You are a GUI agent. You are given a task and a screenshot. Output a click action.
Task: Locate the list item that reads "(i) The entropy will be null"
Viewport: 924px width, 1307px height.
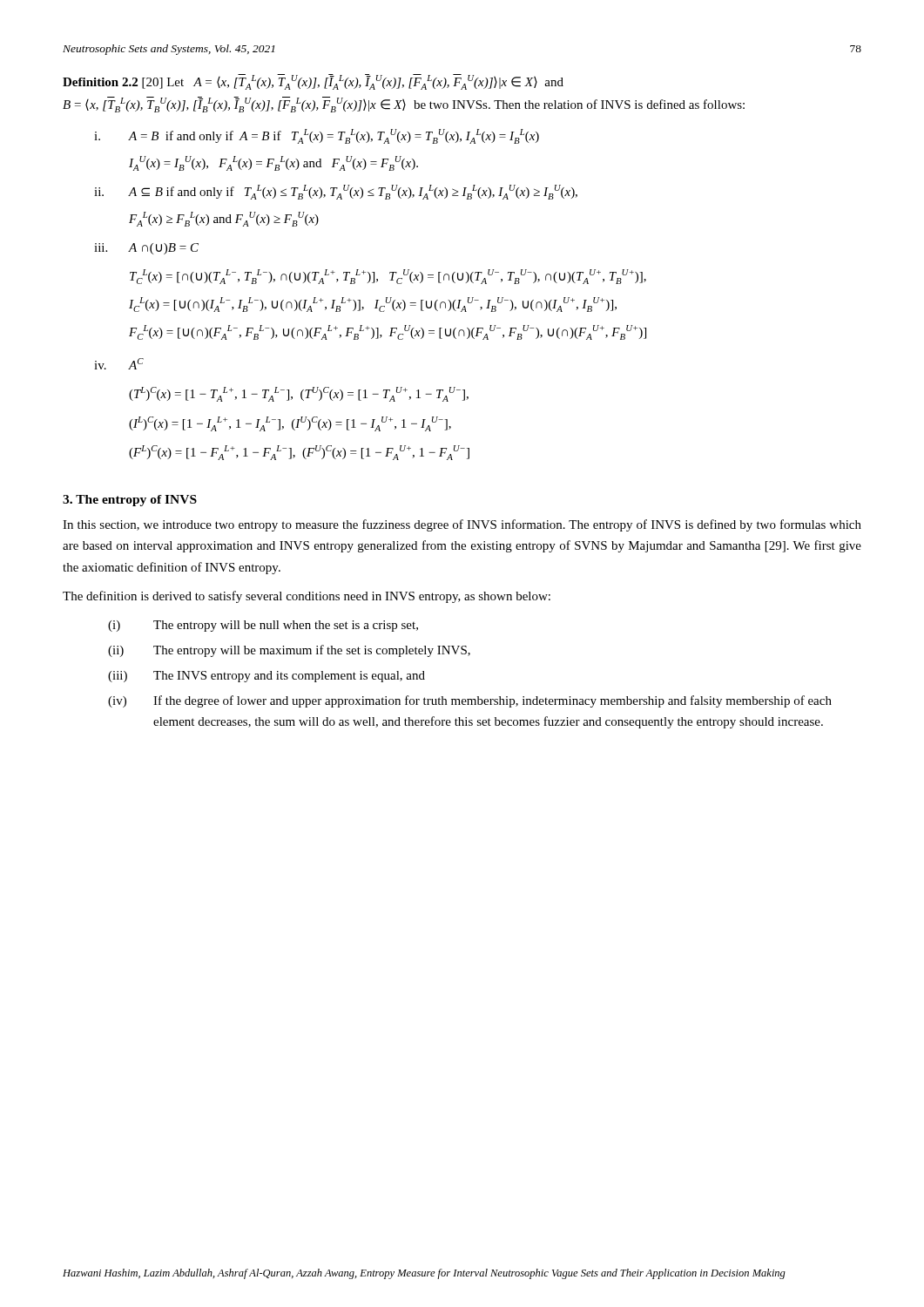(263, 626)
